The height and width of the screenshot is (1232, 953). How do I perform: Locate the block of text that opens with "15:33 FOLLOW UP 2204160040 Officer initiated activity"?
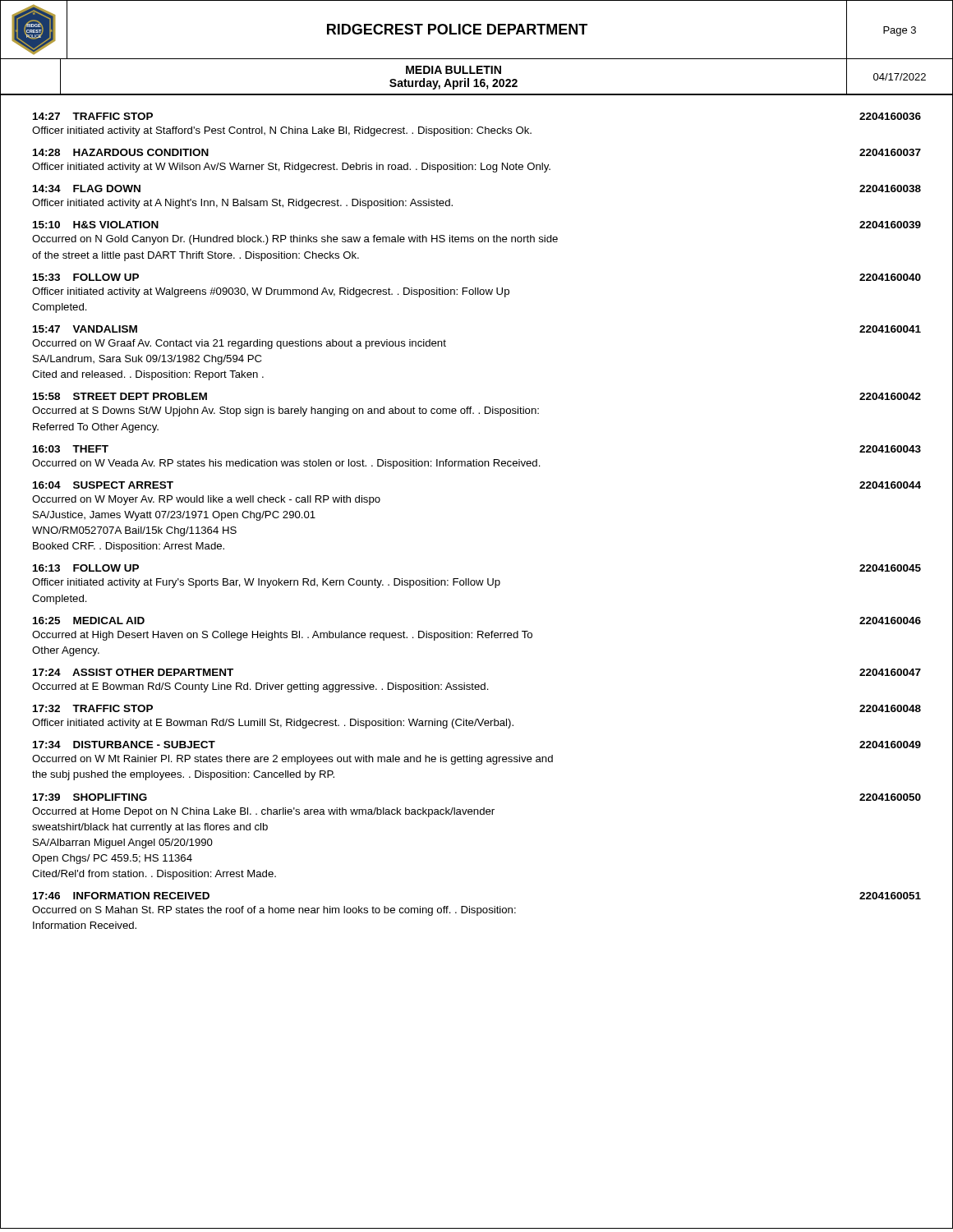[x=476, y=293]
